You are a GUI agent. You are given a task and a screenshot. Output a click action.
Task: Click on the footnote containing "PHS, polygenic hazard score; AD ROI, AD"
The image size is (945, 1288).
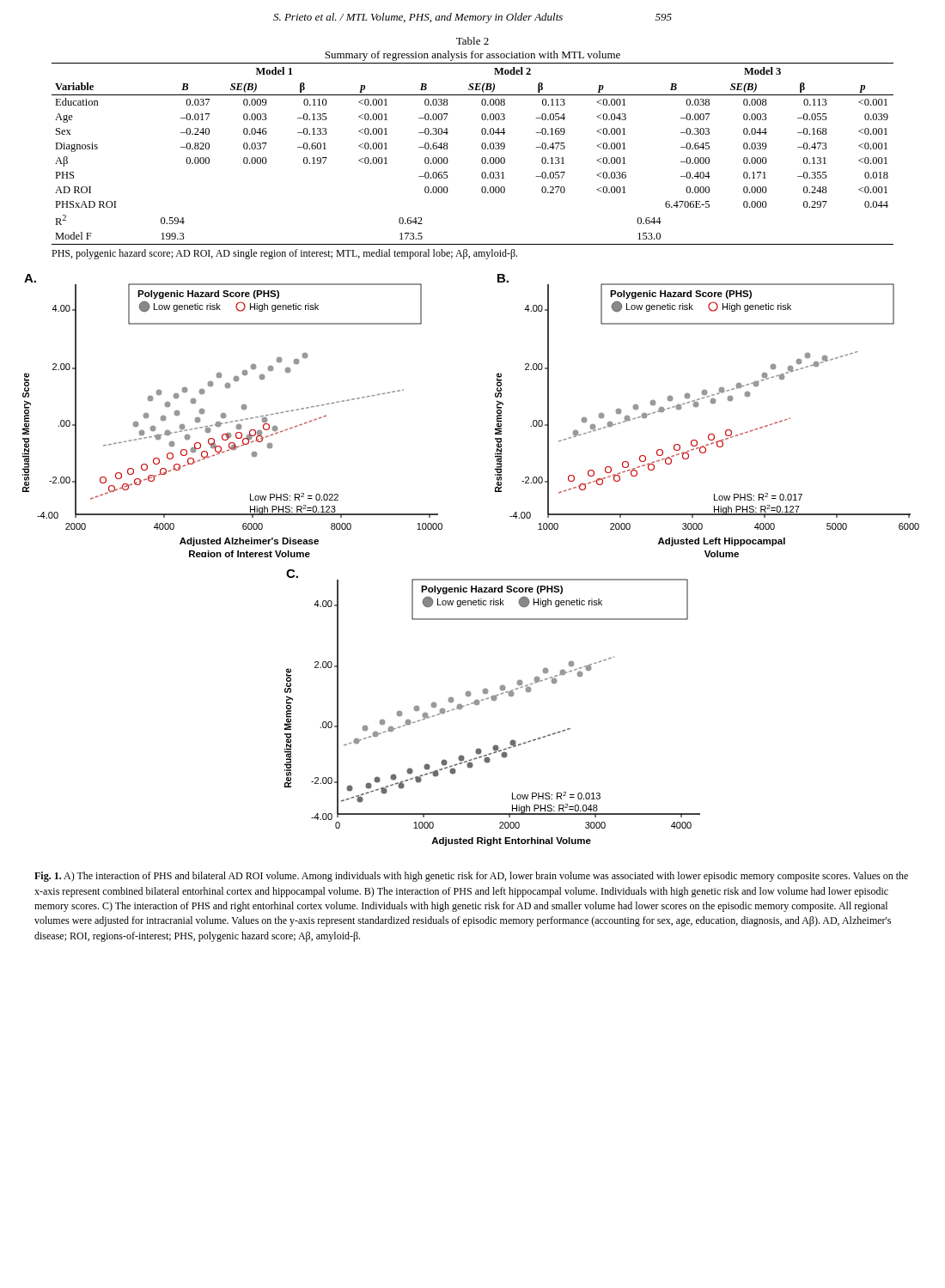[x=285, y=253]
